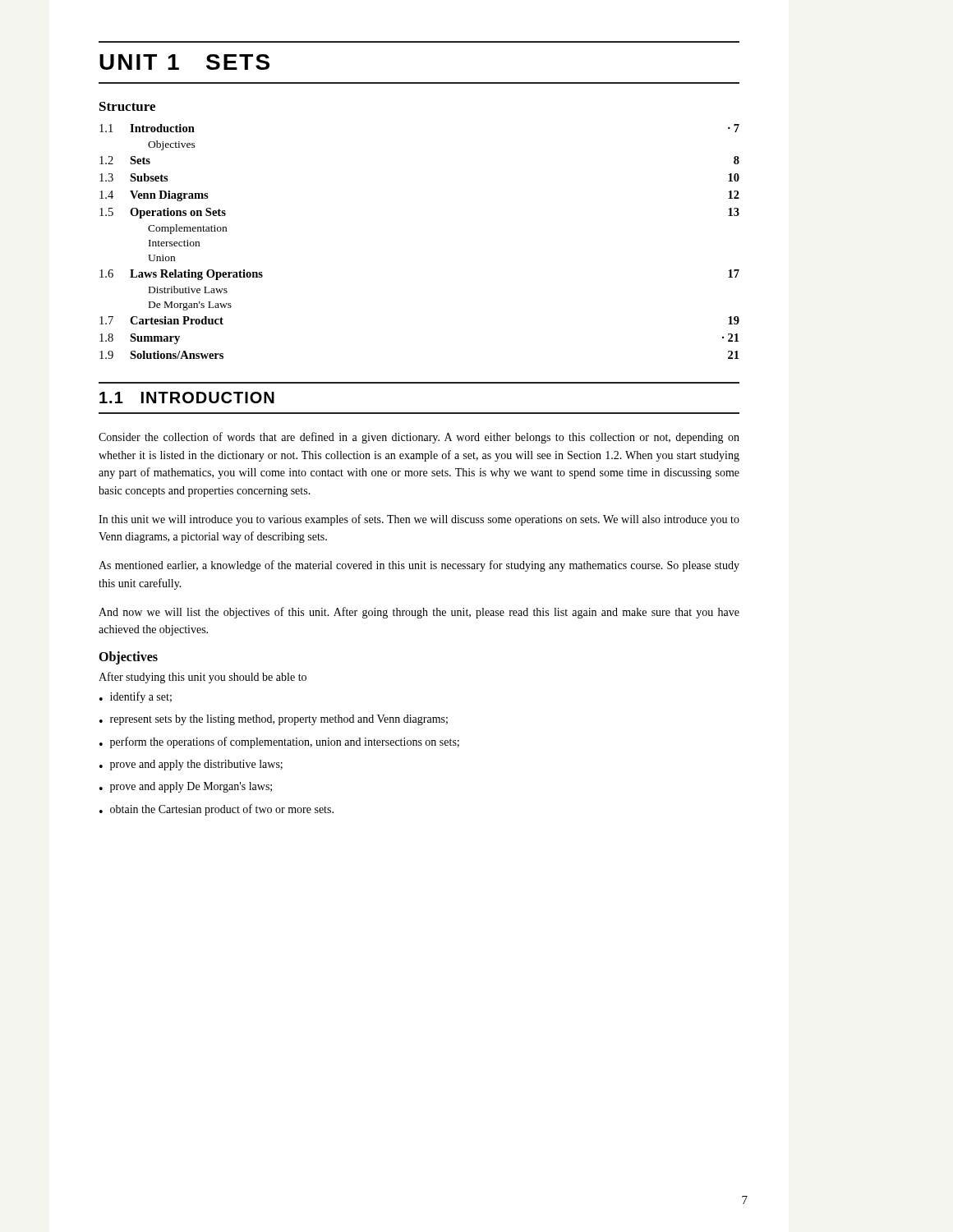Find the list item containing "• perform the"
Viewport: 953px width, 1232px height.
tap(279, 745)
